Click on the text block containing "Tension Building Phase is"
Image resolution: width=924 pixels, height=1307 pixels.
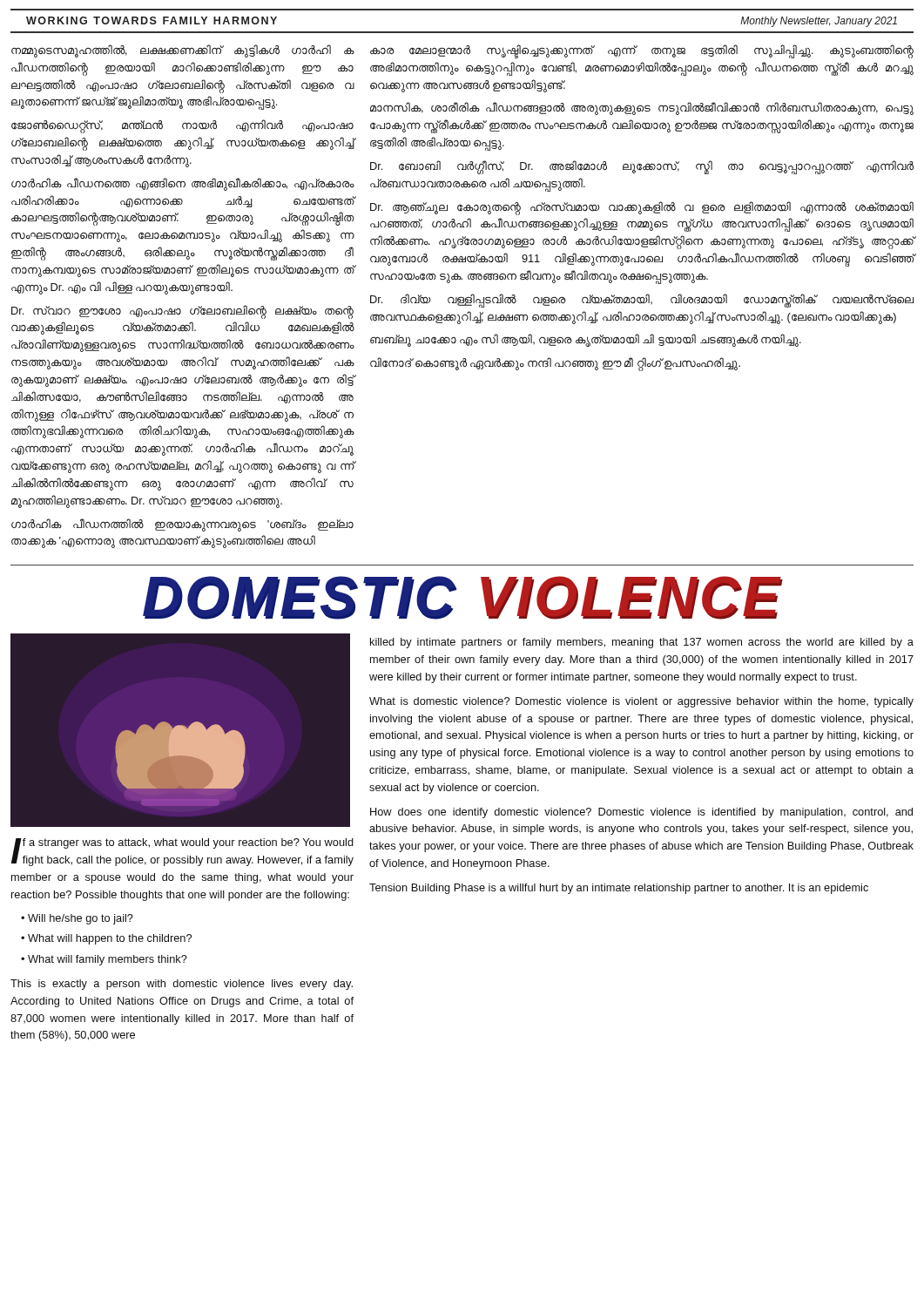(x=619, y=887)
